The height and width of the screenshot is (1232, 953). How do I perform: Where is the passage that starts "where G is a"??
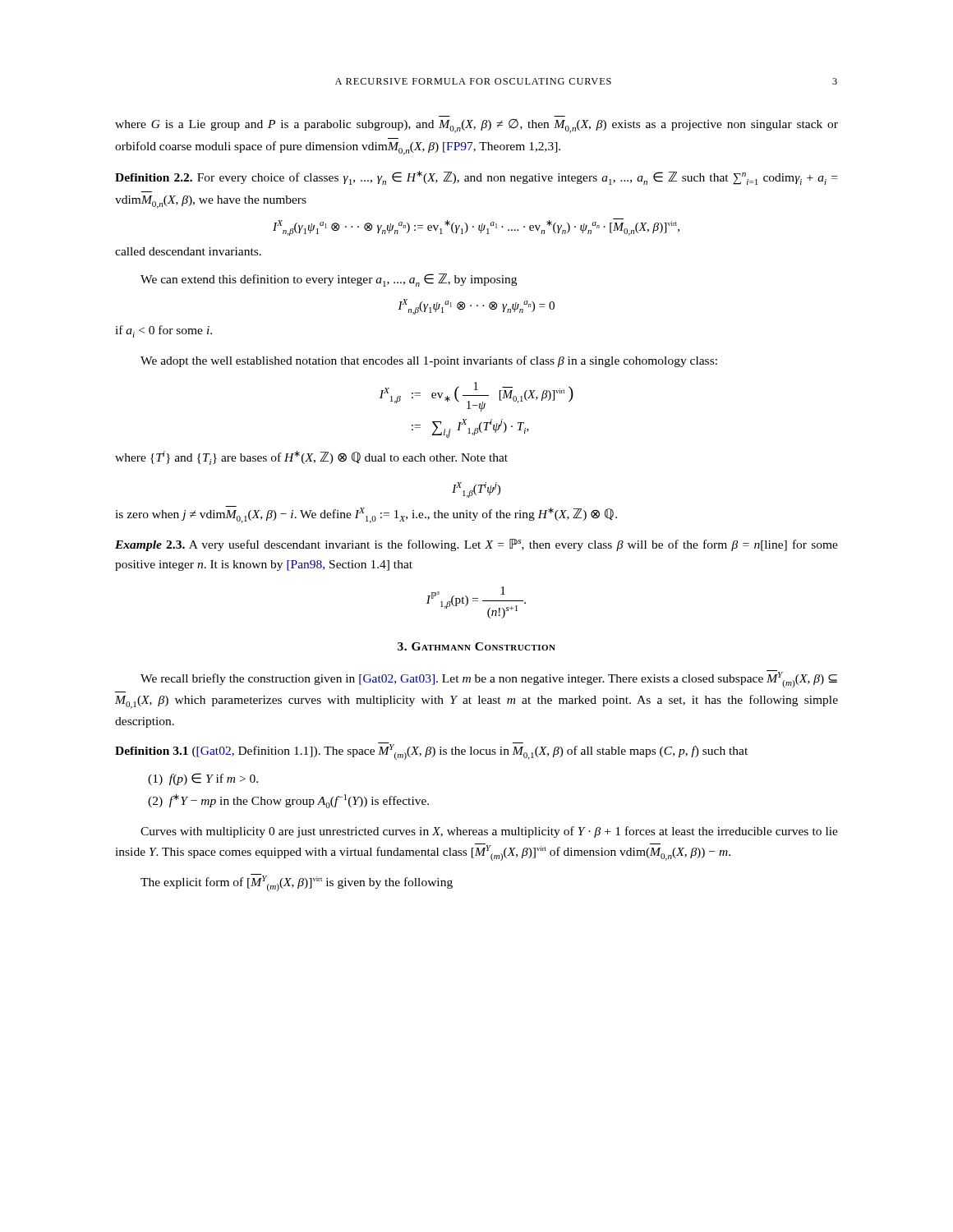pyautogui.click(x=476, y=136)
